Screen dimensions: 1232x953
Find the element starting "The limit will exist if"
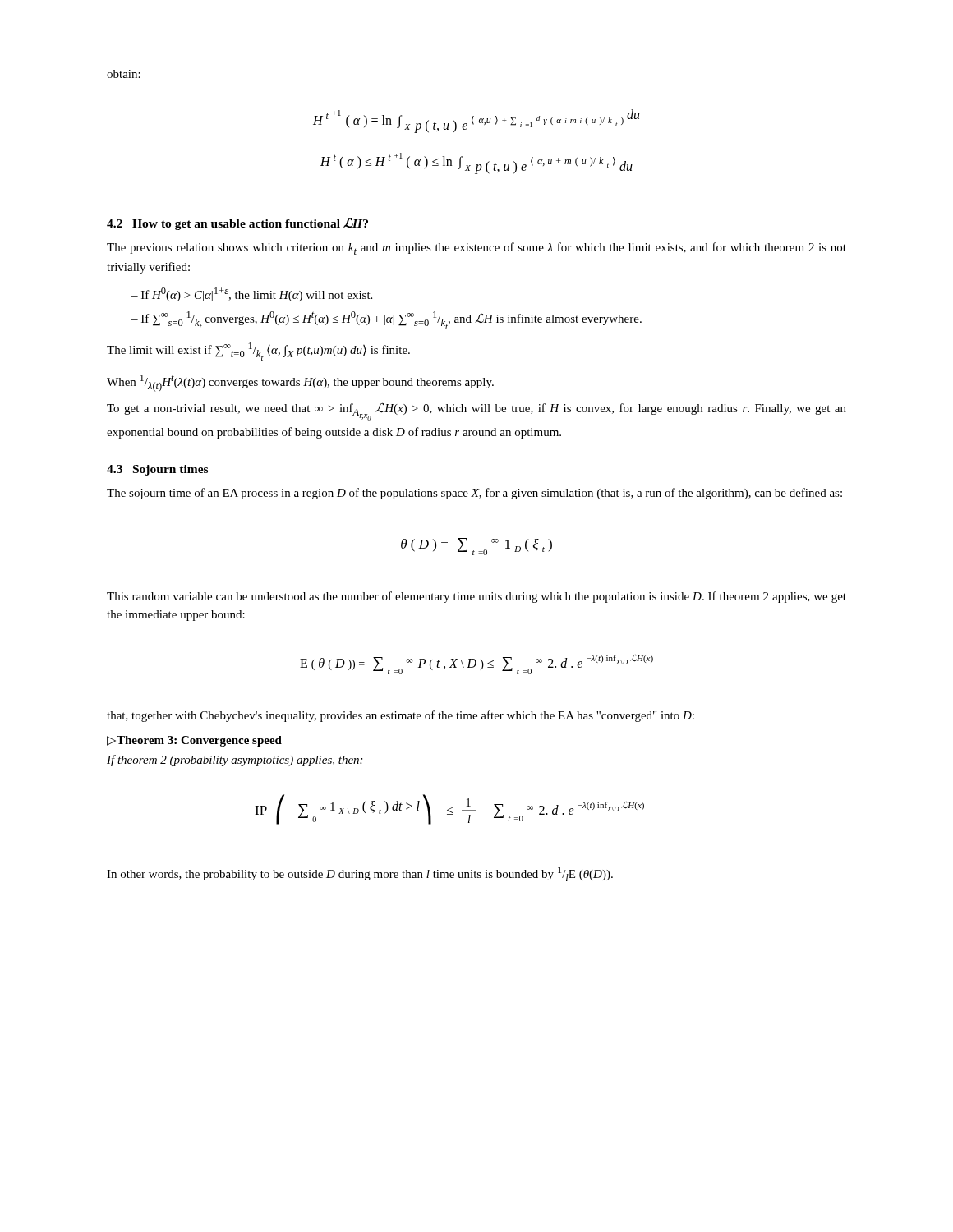click(x=259, y=351)
